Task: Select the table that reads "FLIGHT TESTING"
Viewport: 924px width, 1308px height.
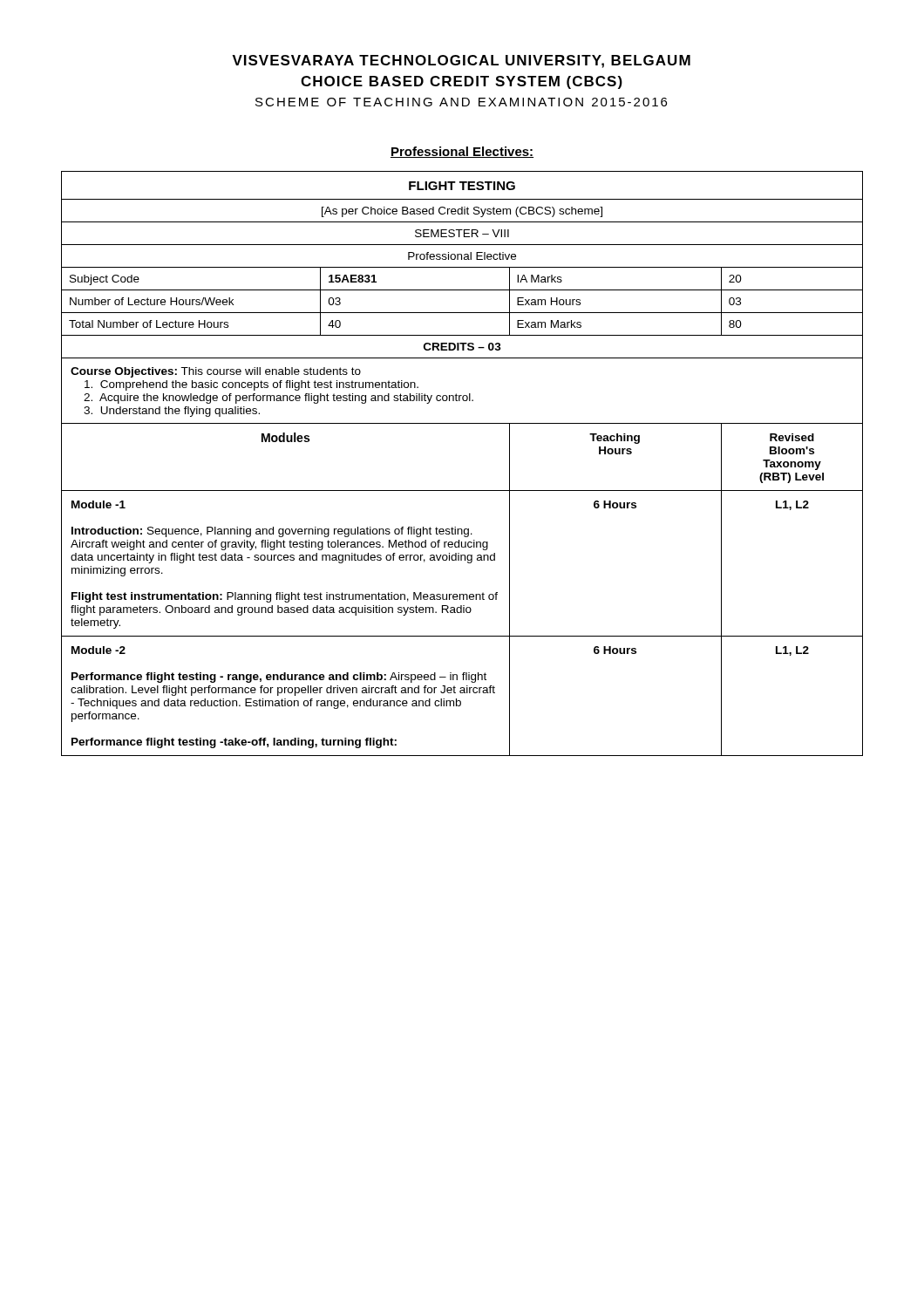Action: [x=462, y=463]
